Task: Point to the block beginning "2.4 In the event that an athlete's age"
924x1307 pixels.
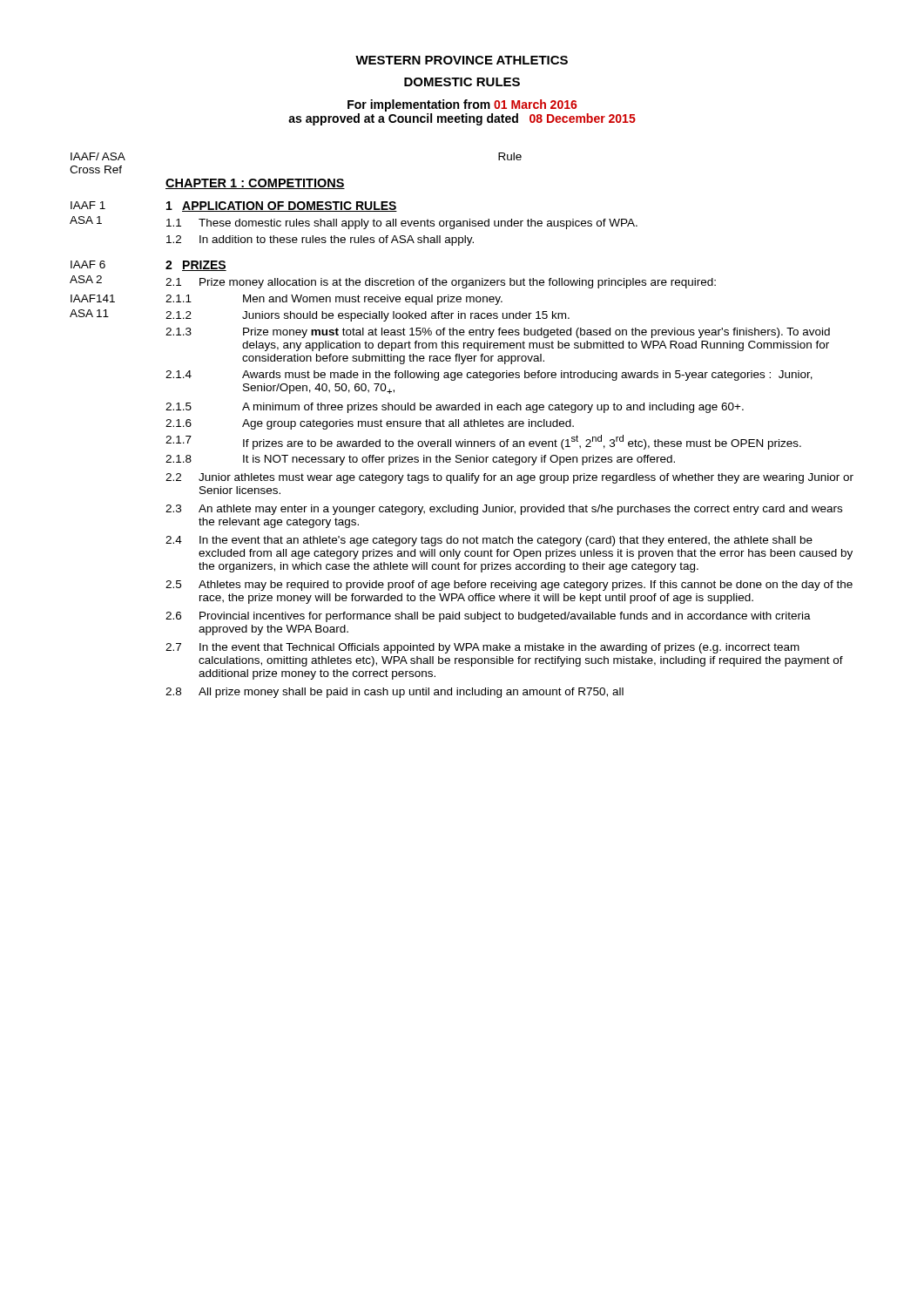Action: coord(510,553)
